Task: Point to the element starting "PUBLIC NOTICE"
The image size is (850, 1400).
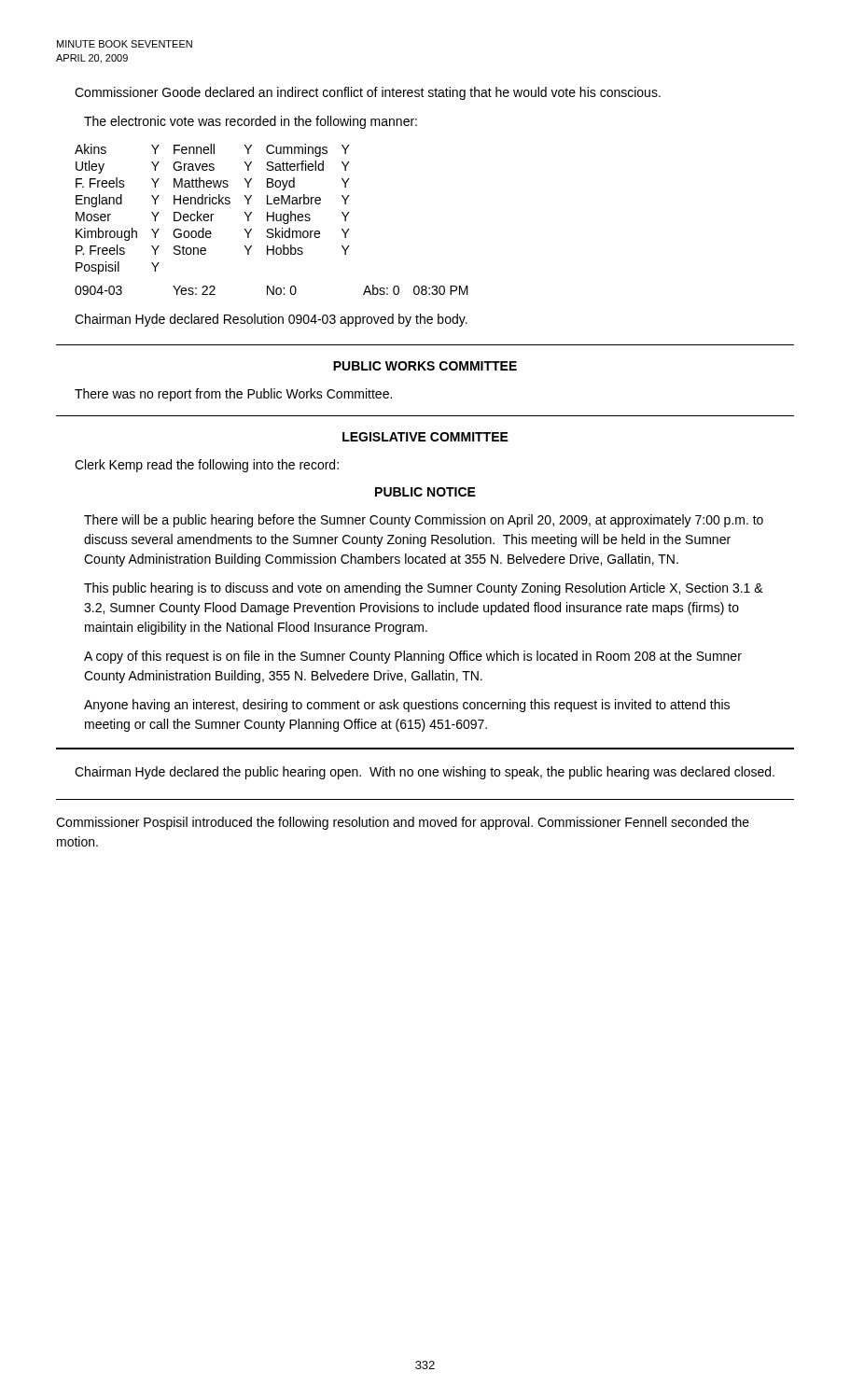Action: 425,492
